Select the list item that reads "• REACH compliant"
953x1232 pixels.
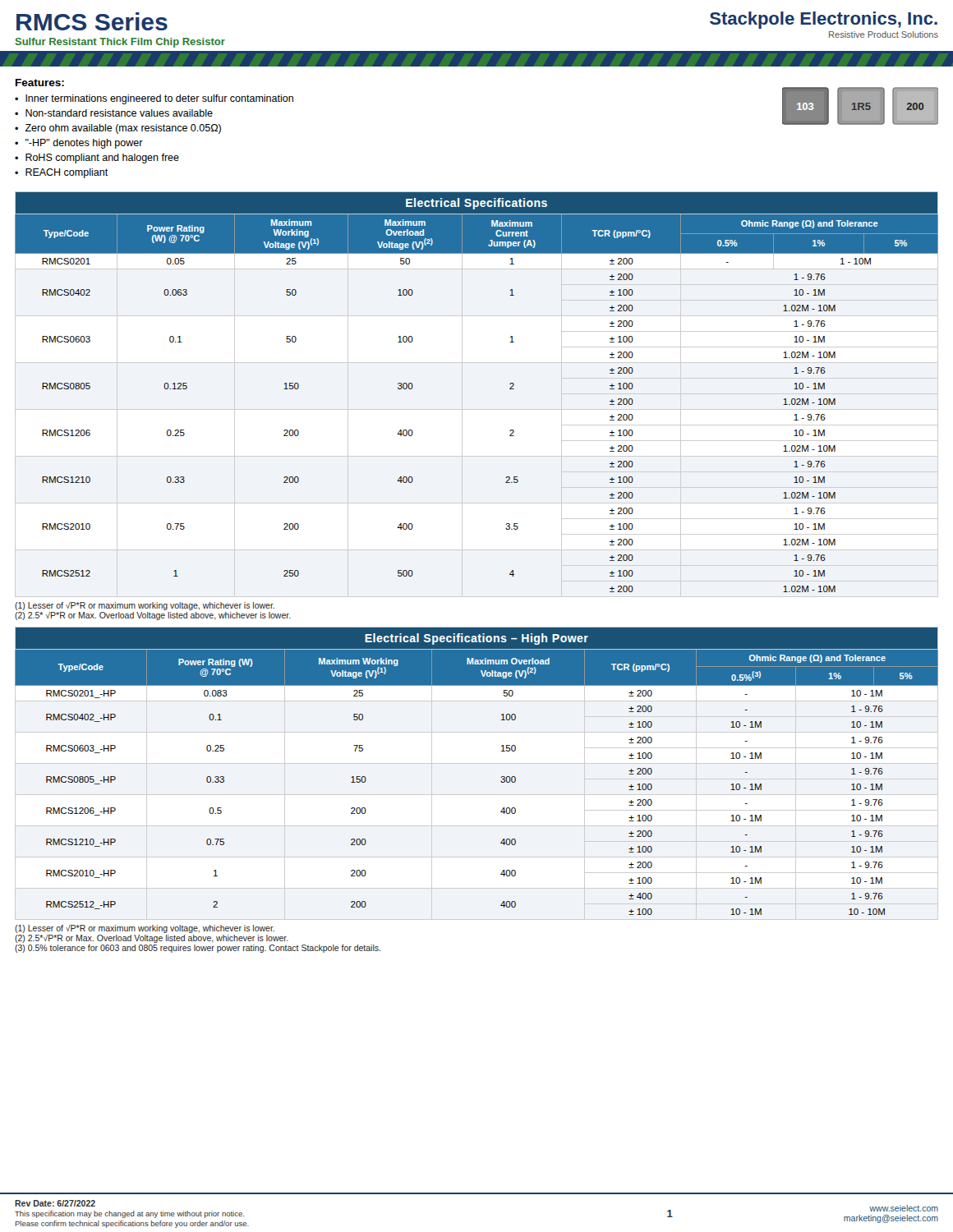[x=61, y=173]
